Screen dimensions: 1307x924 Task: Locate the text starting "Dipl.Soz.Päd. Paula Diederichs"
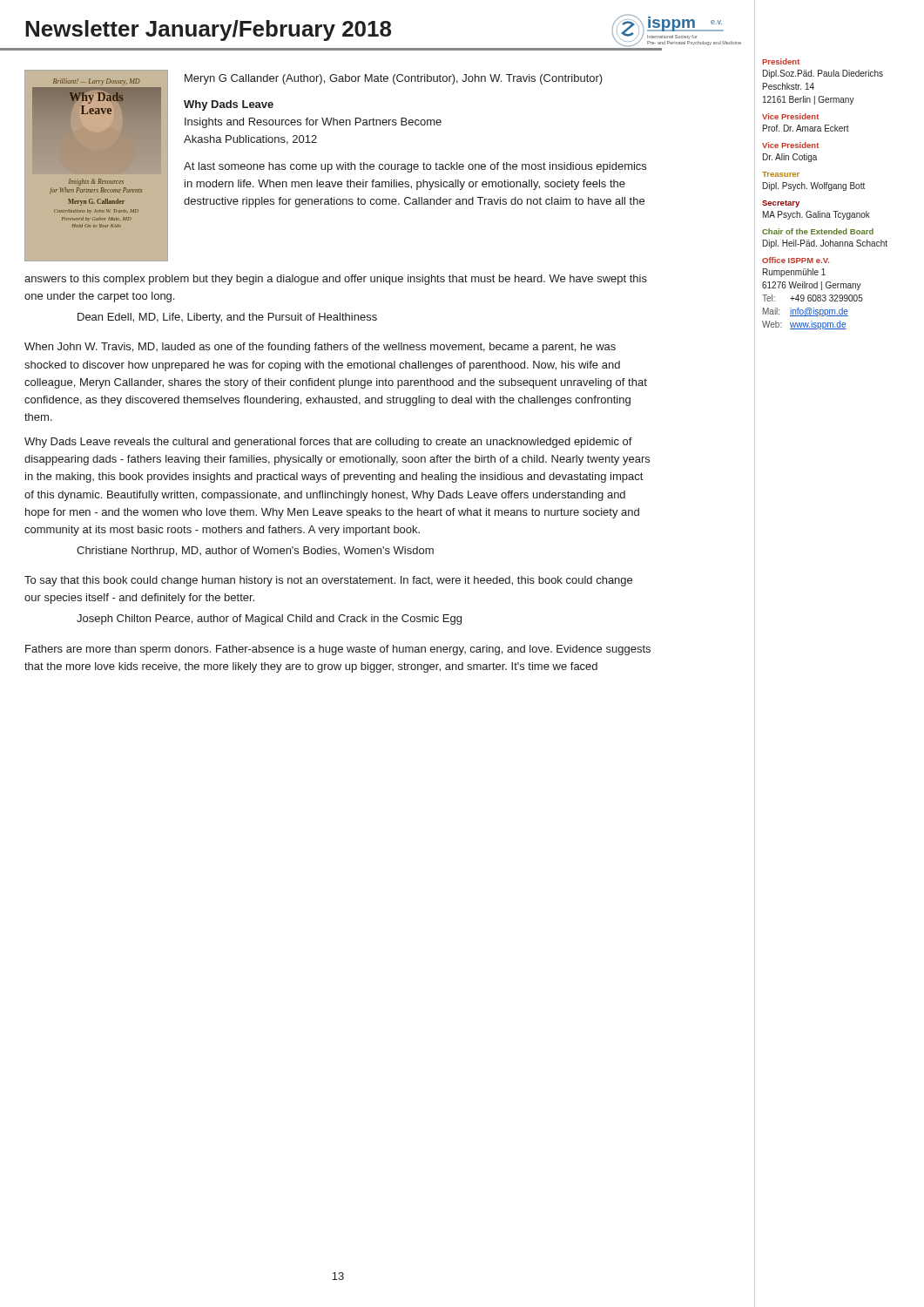coord(823,74)
